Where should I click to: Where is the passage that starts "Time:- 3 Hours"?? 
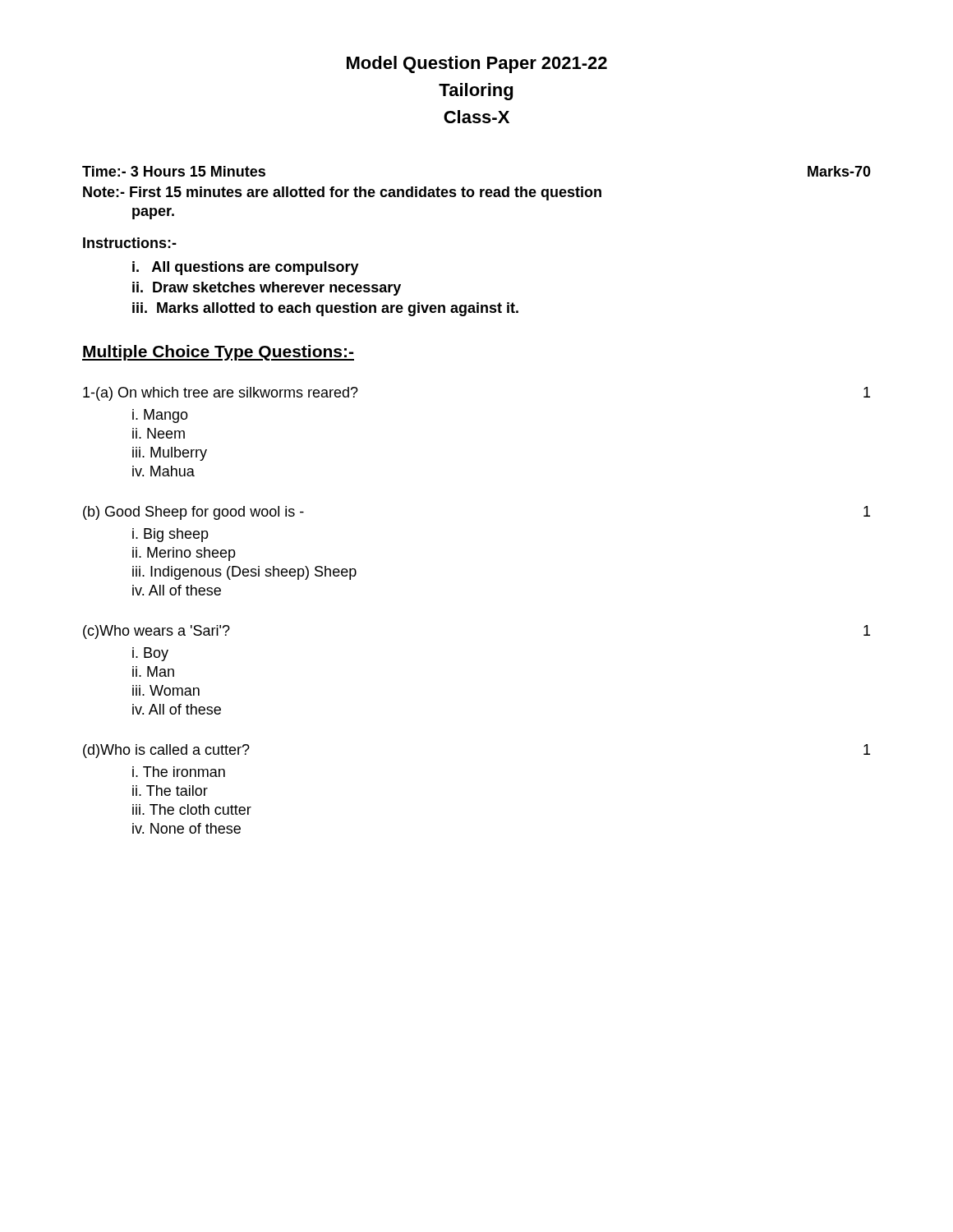[x=476, y=192]
